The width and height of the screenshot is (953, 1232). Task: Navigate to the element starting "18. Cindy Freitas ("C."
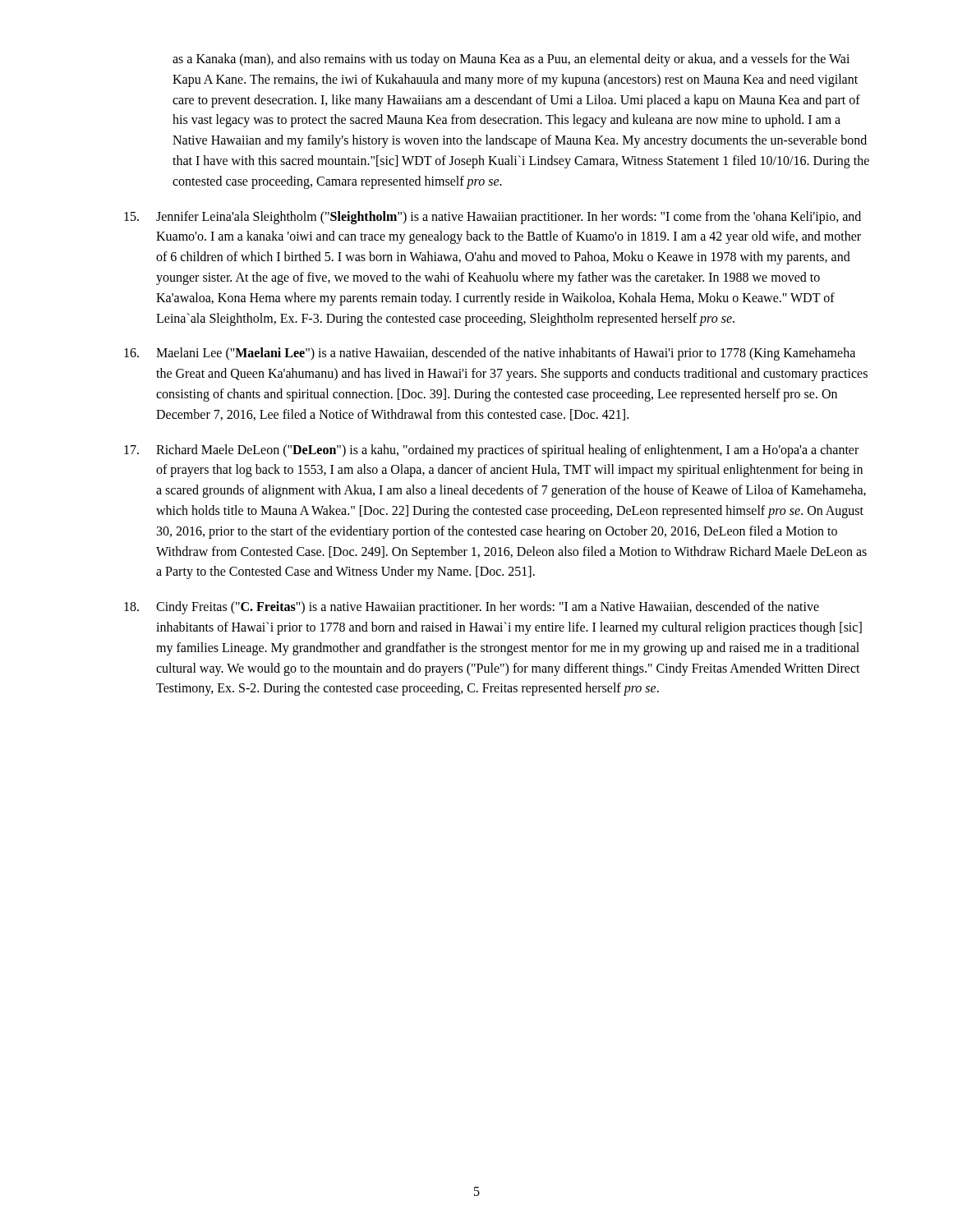pos(489,648)
